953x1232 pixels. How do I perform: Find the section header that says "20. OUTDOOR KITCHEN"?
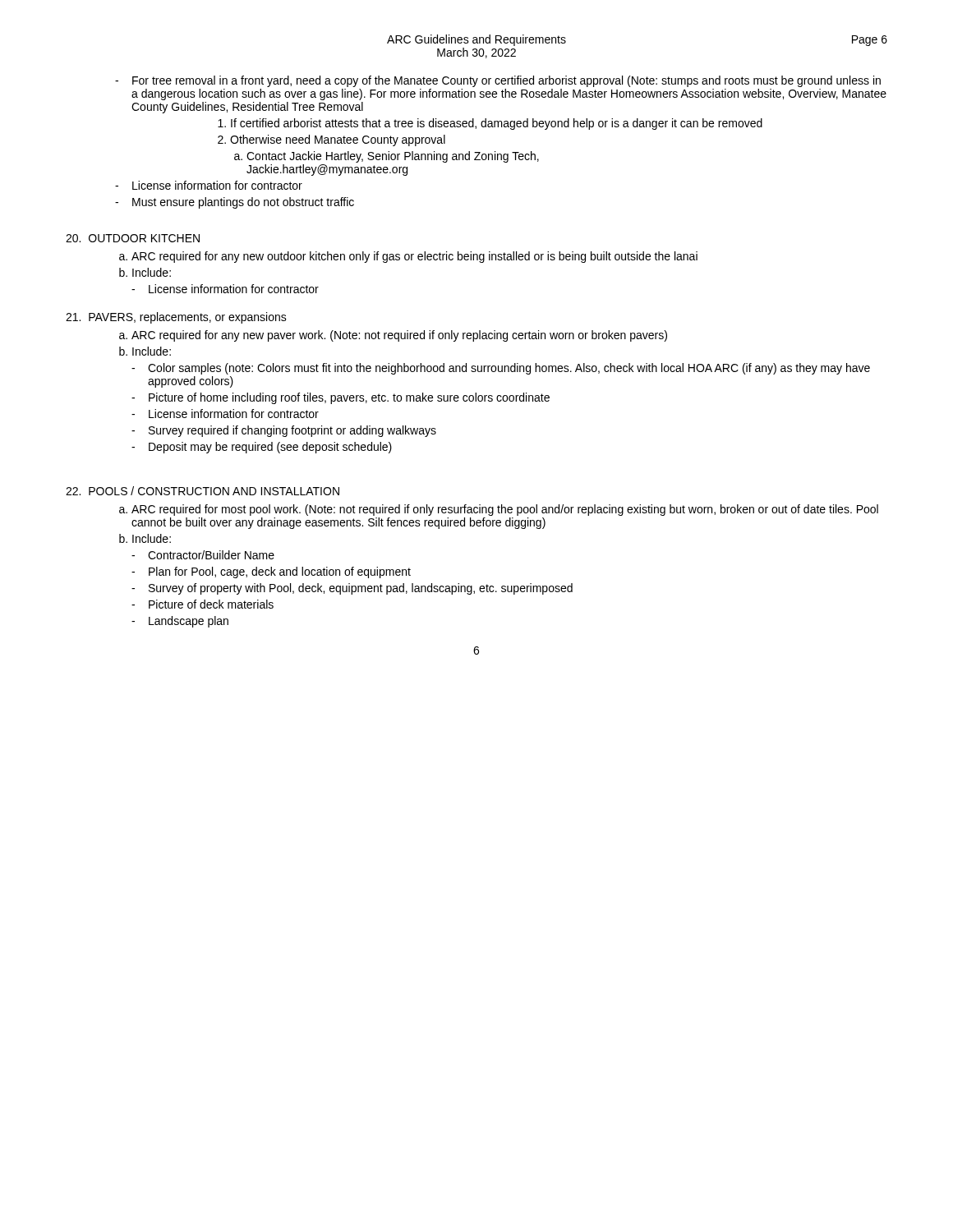[x=133, y=238]
